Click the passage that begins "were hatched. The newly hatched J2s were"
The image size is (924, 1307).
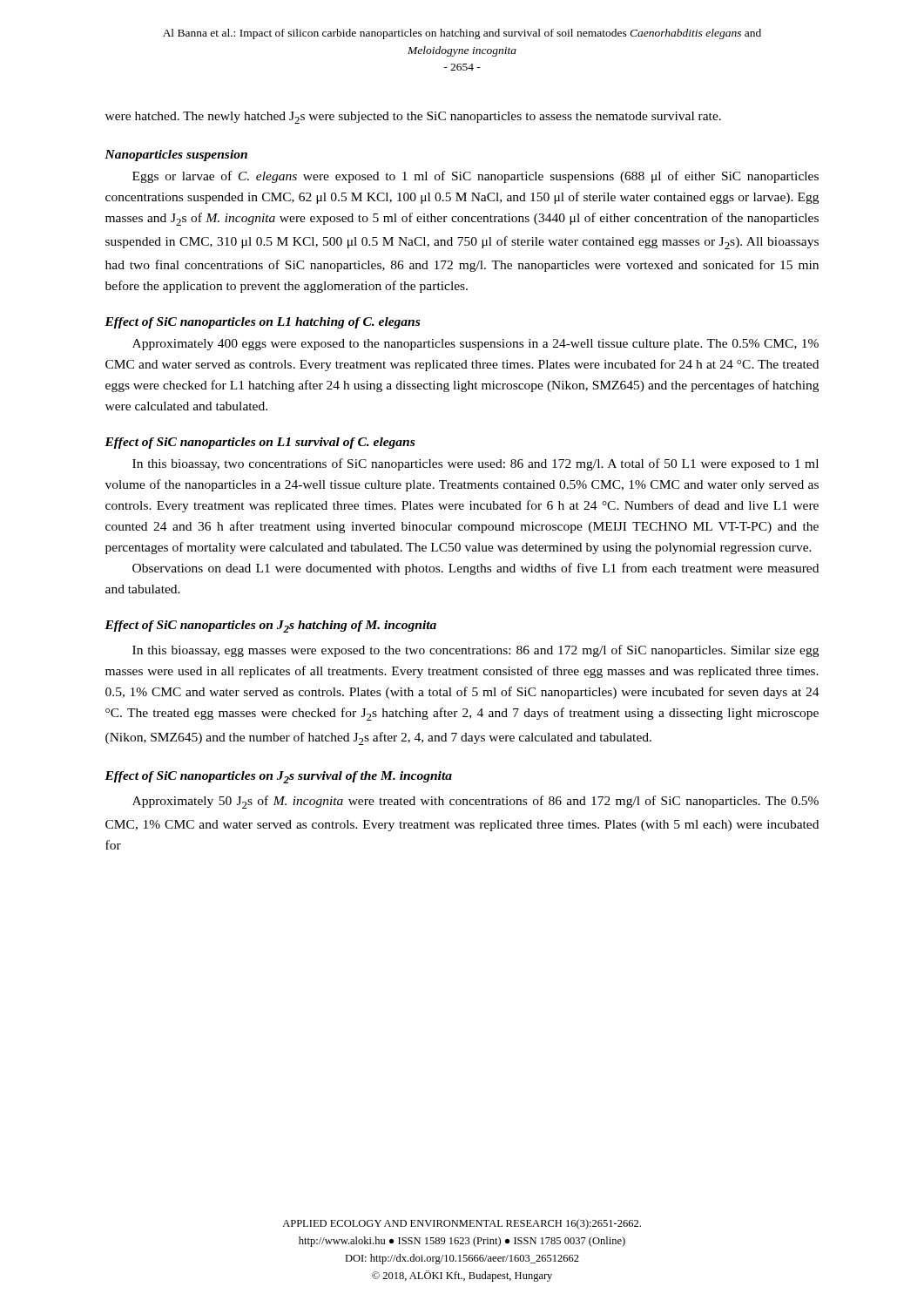[x=462, y=117]
